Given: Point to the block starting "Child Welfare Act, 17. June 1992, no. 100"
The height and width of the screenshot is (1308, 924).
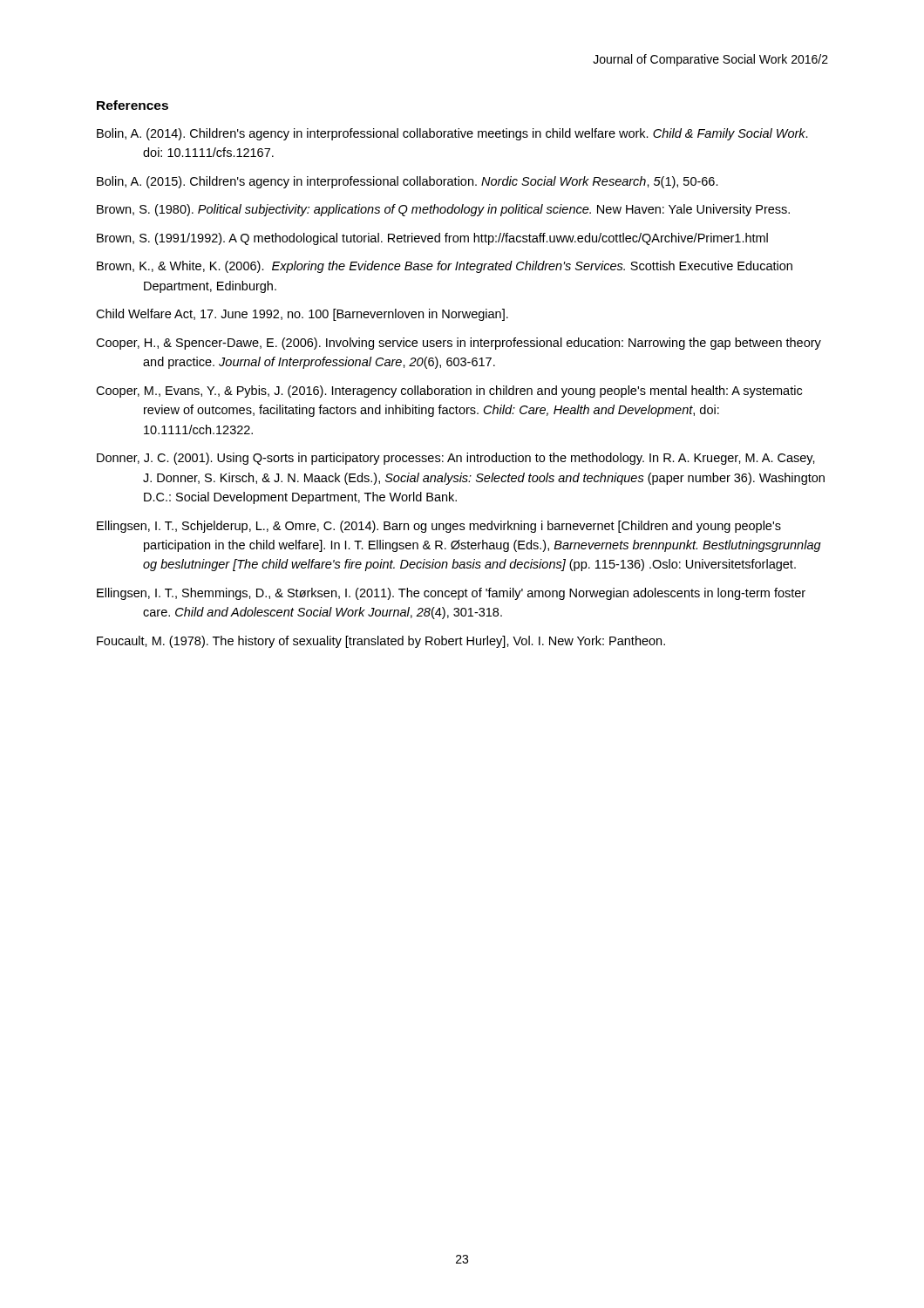Looking at the screenshot, I should point(302,314).
